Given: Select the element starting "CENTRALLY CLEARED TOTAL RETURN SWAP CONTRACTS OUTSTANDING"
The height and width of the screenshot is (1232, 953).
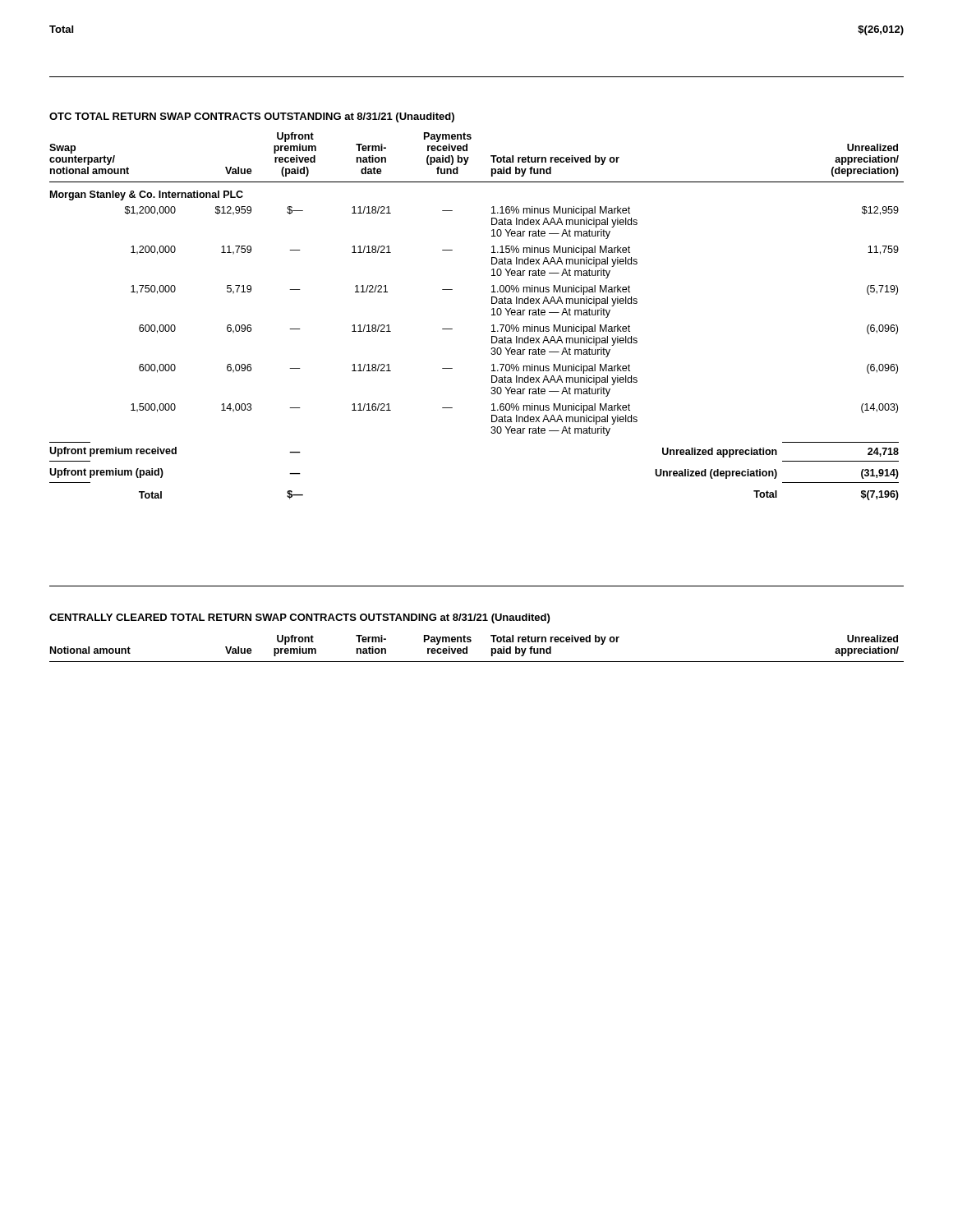Looking at the screenshot, I should 300,617.
